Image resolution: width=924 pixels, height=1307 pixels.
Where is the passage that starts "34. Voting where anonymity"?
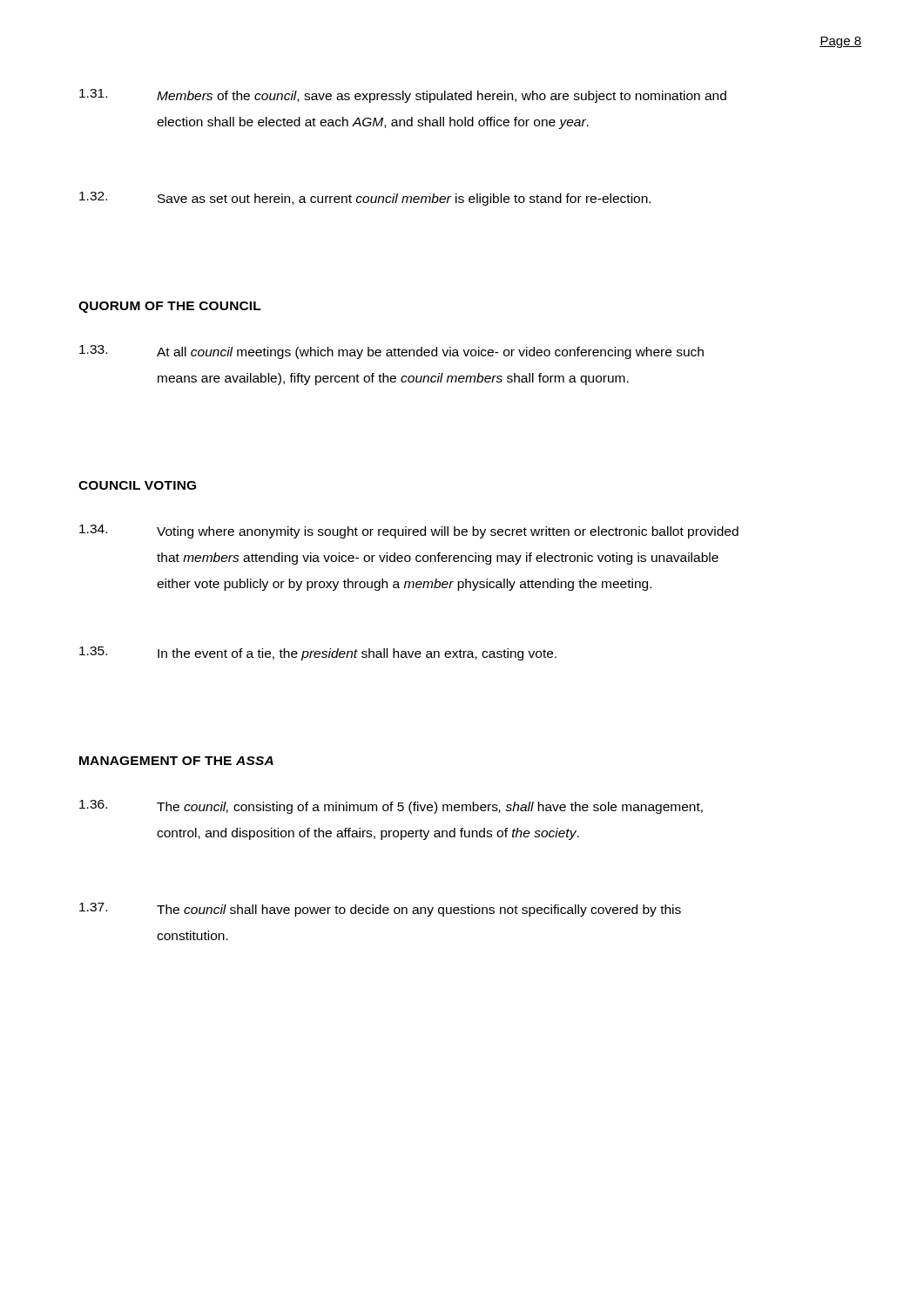(470, 558)
